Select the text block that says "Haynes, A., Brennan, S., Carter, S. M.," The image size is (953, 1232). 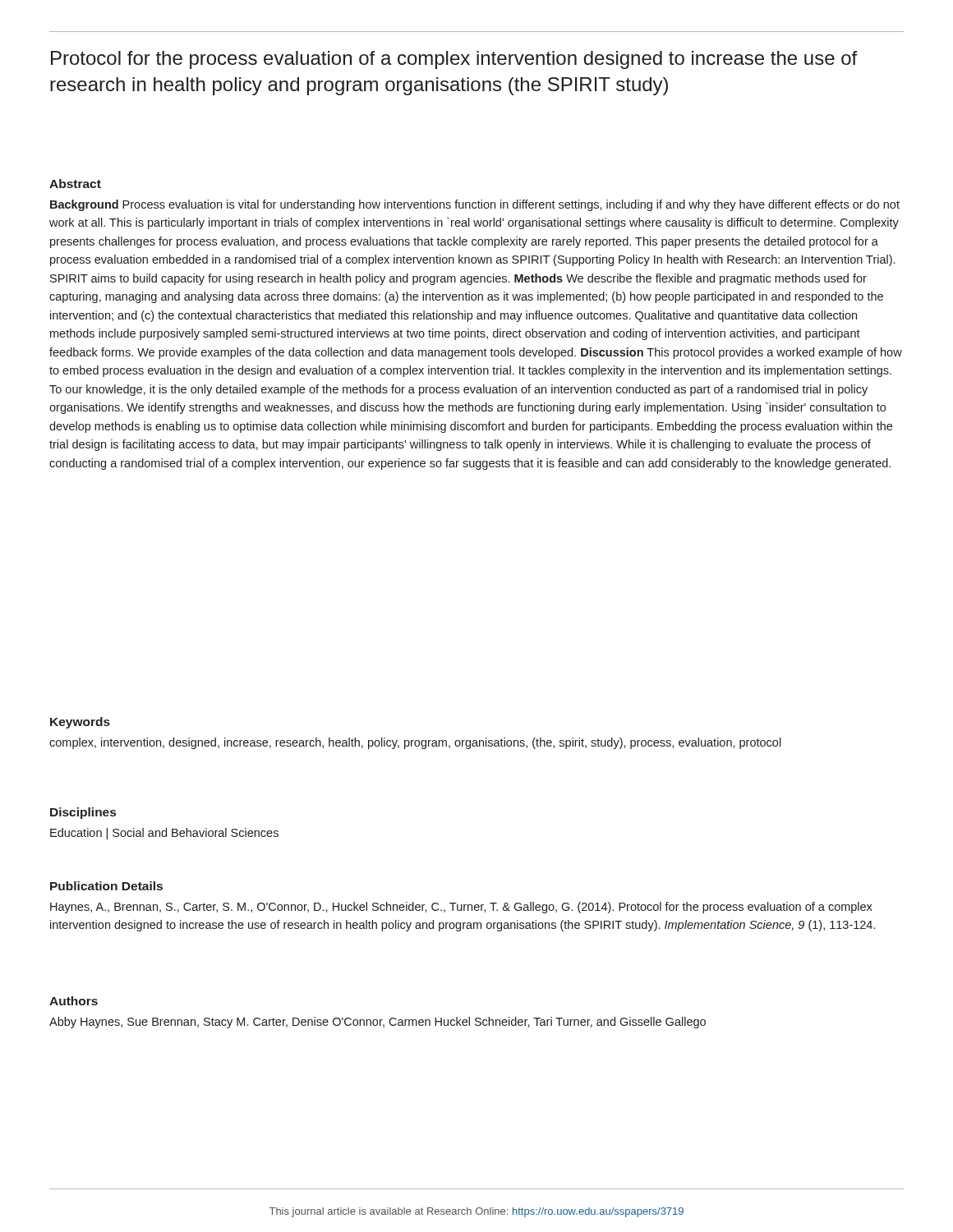pyautogui.click(x=463, y=916)
